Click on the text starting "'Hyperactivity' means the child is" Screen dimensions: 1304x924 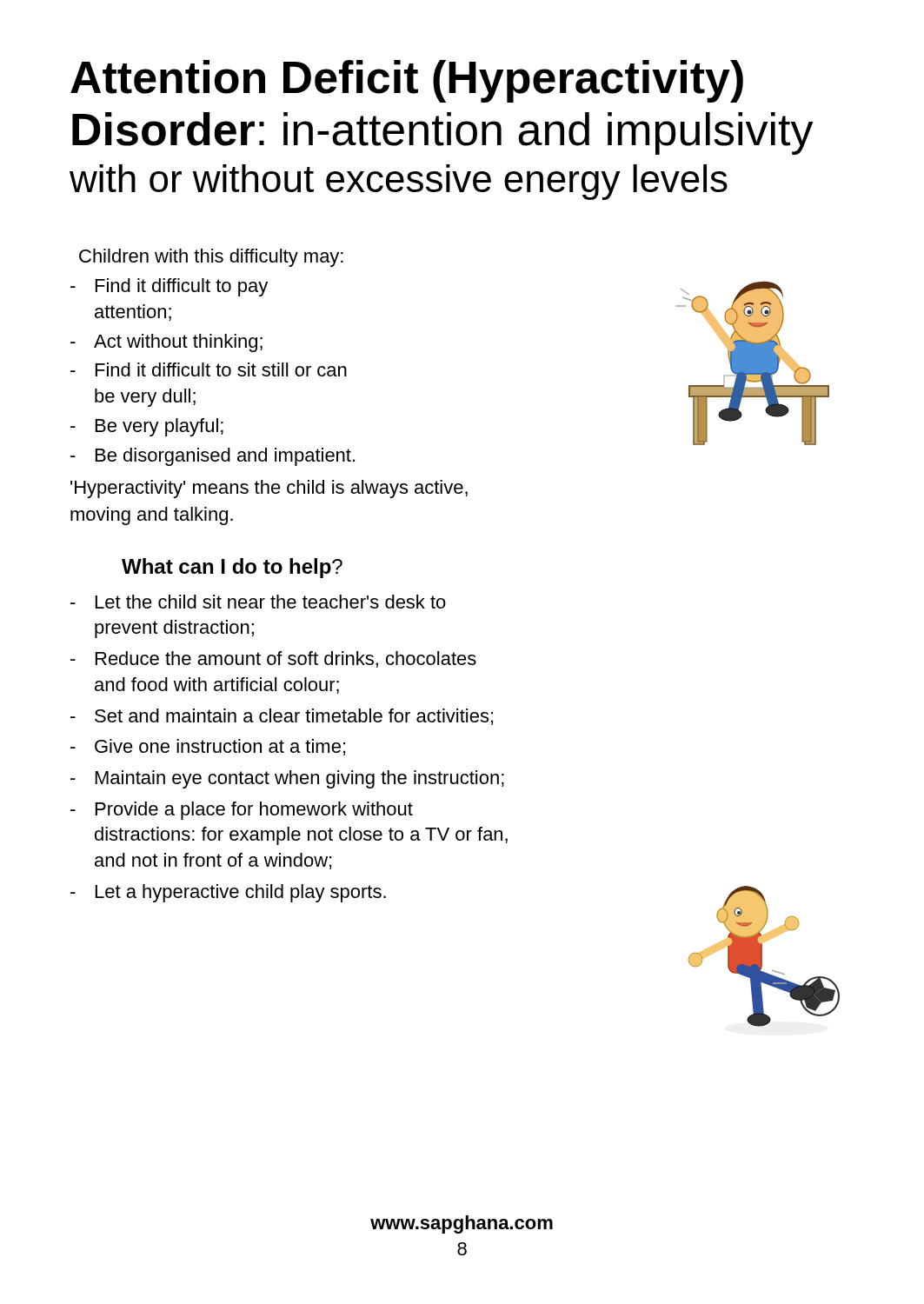click(269, 501)
